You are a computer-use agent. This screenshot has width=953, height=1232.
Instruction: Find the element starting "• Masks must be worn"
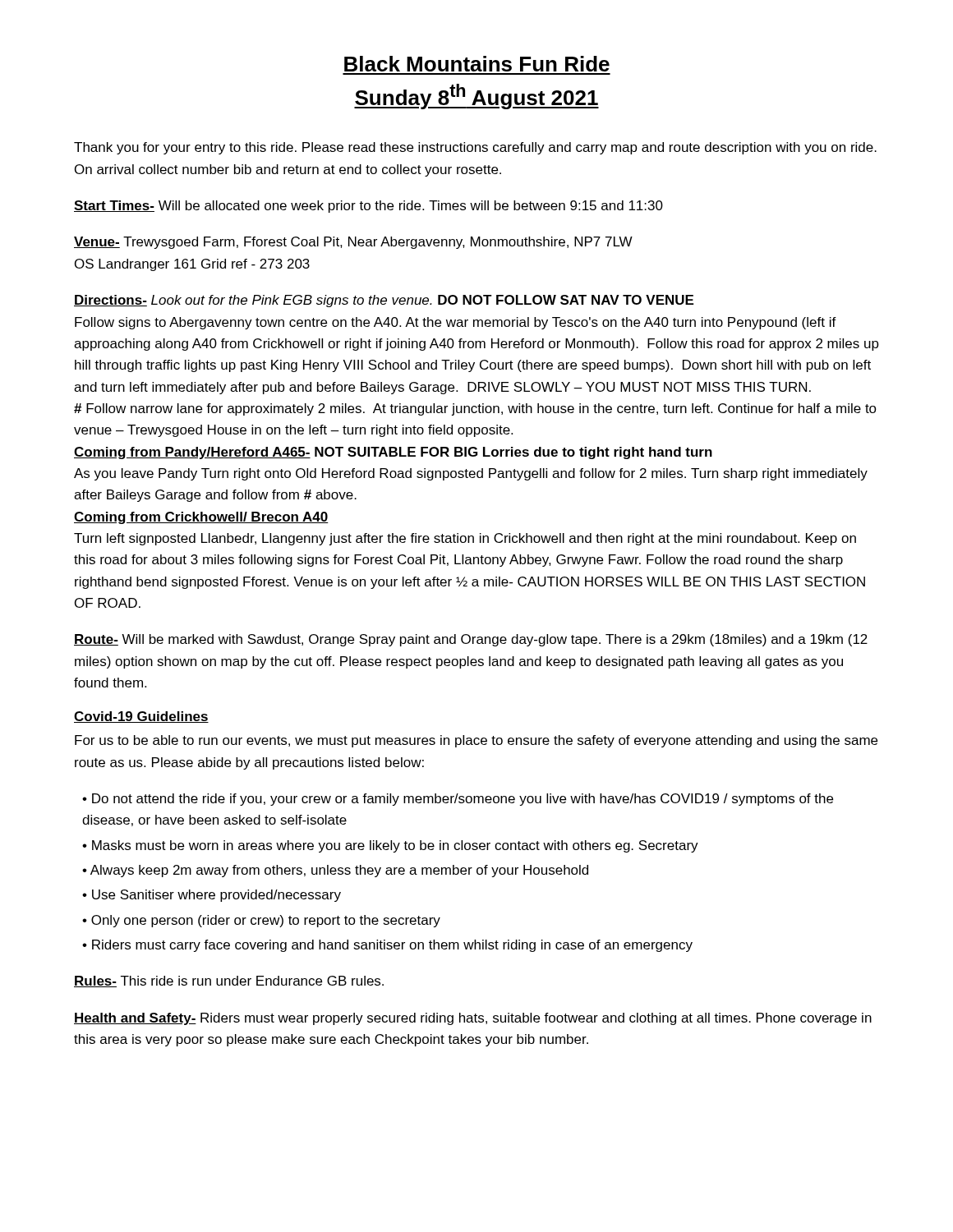point(390,845)
